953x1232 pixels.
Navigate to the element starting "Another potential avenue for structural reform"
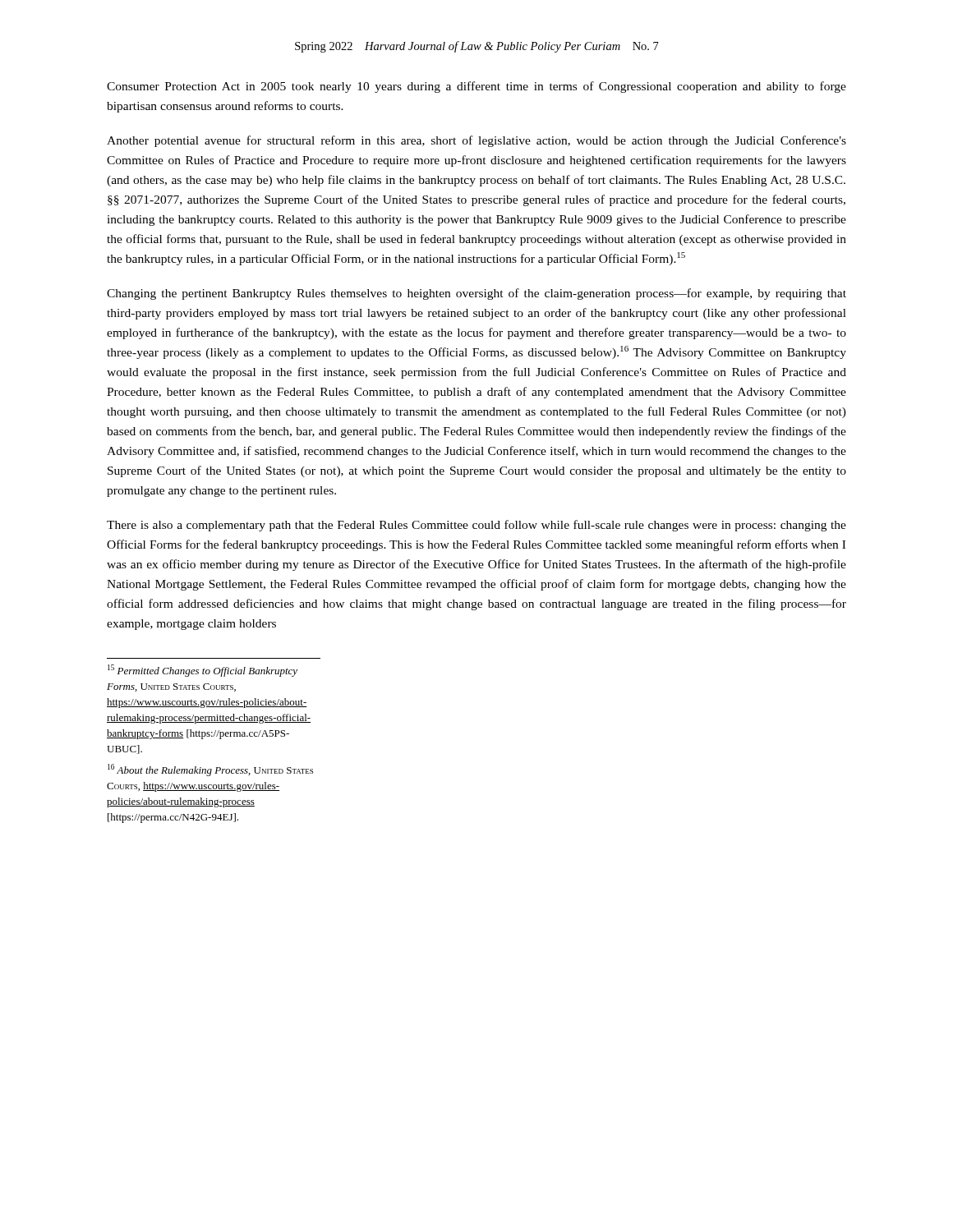click(476, 199)
